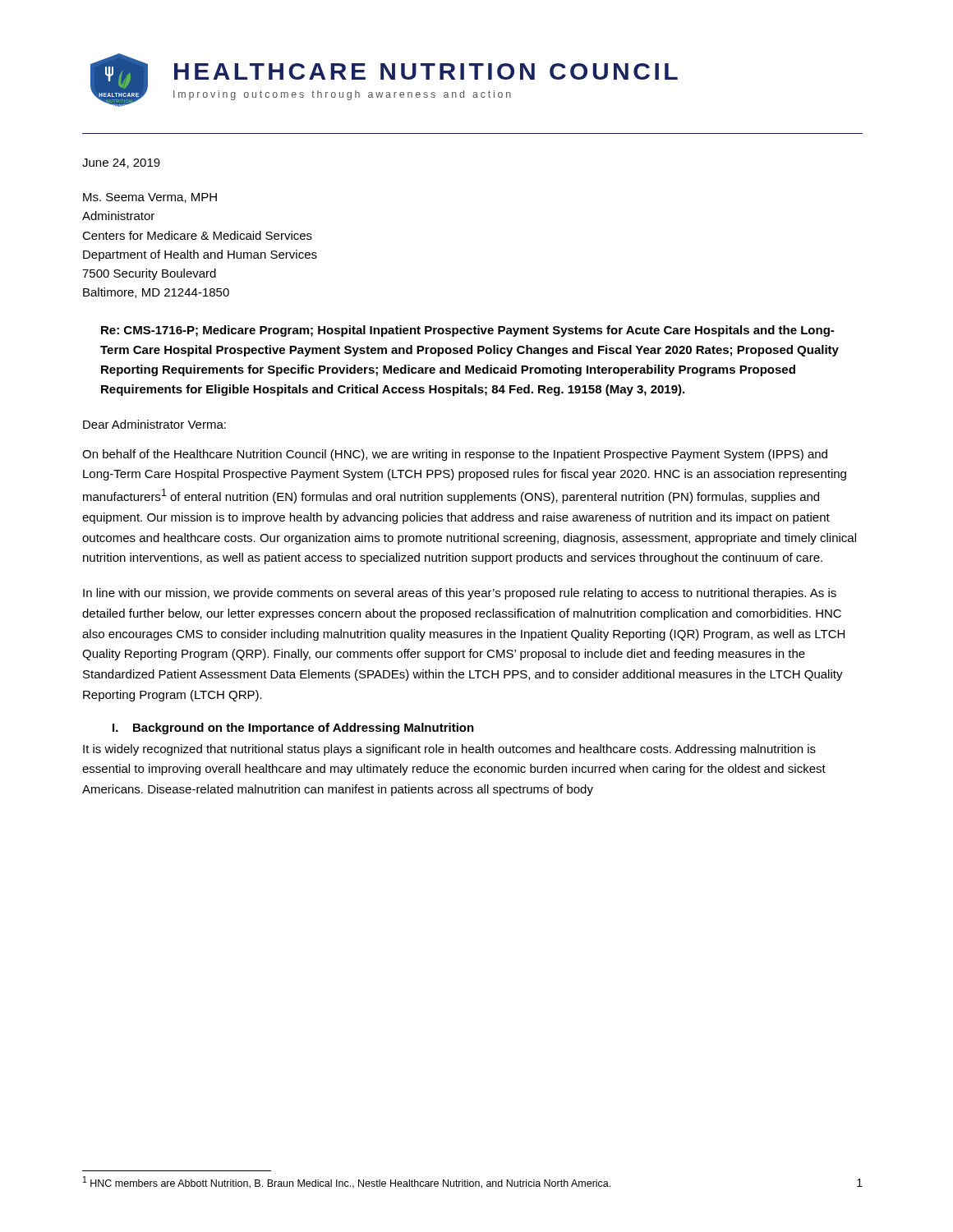Click on the text block containing "On behalf of the Healthcare Nutrition Council"

pyautogui.click(x=469, y=505)
